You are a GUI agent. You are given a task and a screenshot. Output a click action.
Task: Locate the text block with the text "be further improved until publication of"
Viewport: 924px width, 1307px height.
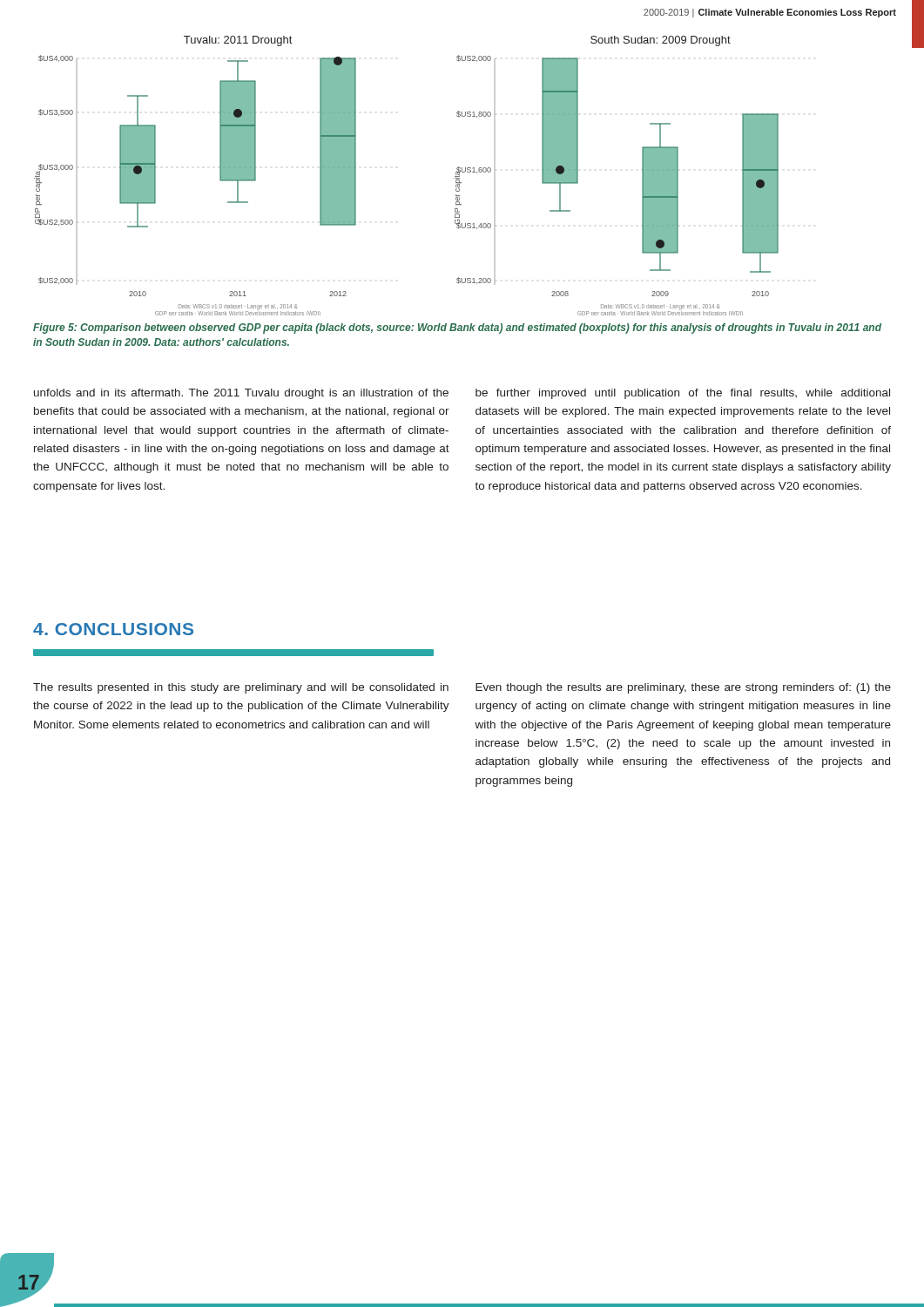click(x=683, y=439)
